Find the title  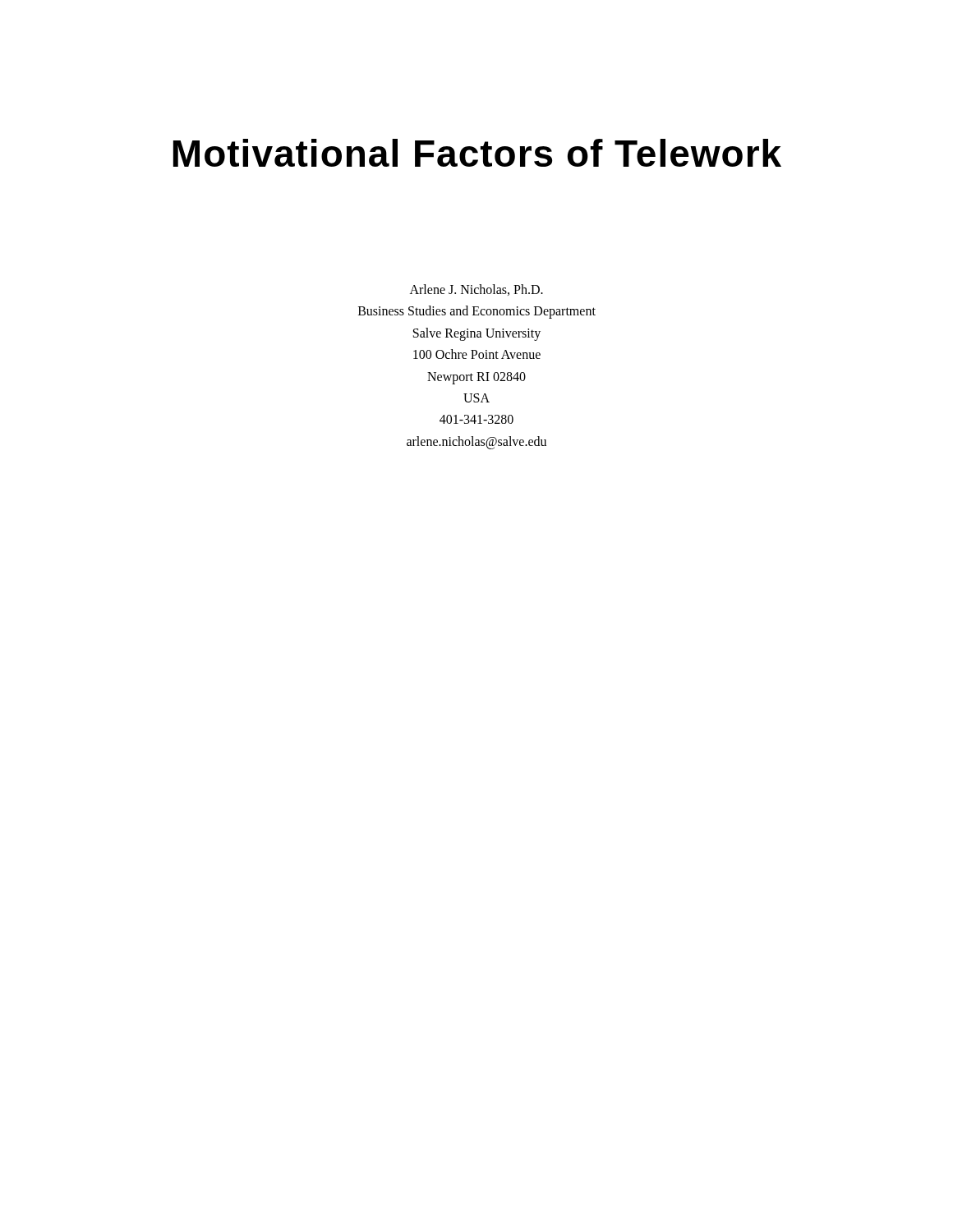[x=476, y=154]
